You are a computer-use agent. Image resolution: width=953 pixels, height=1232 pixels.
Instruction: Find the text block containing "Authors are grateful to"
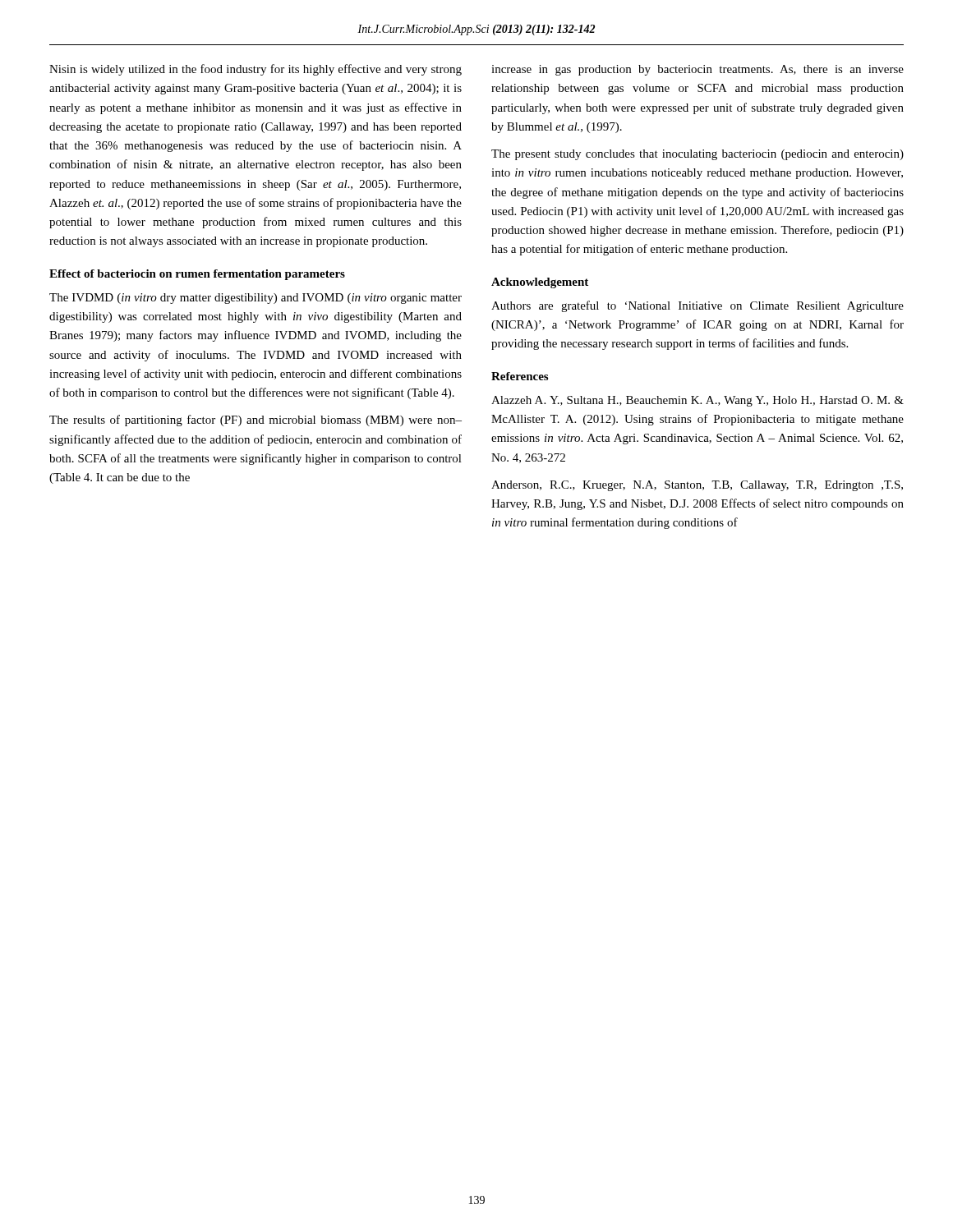(698, 325)
